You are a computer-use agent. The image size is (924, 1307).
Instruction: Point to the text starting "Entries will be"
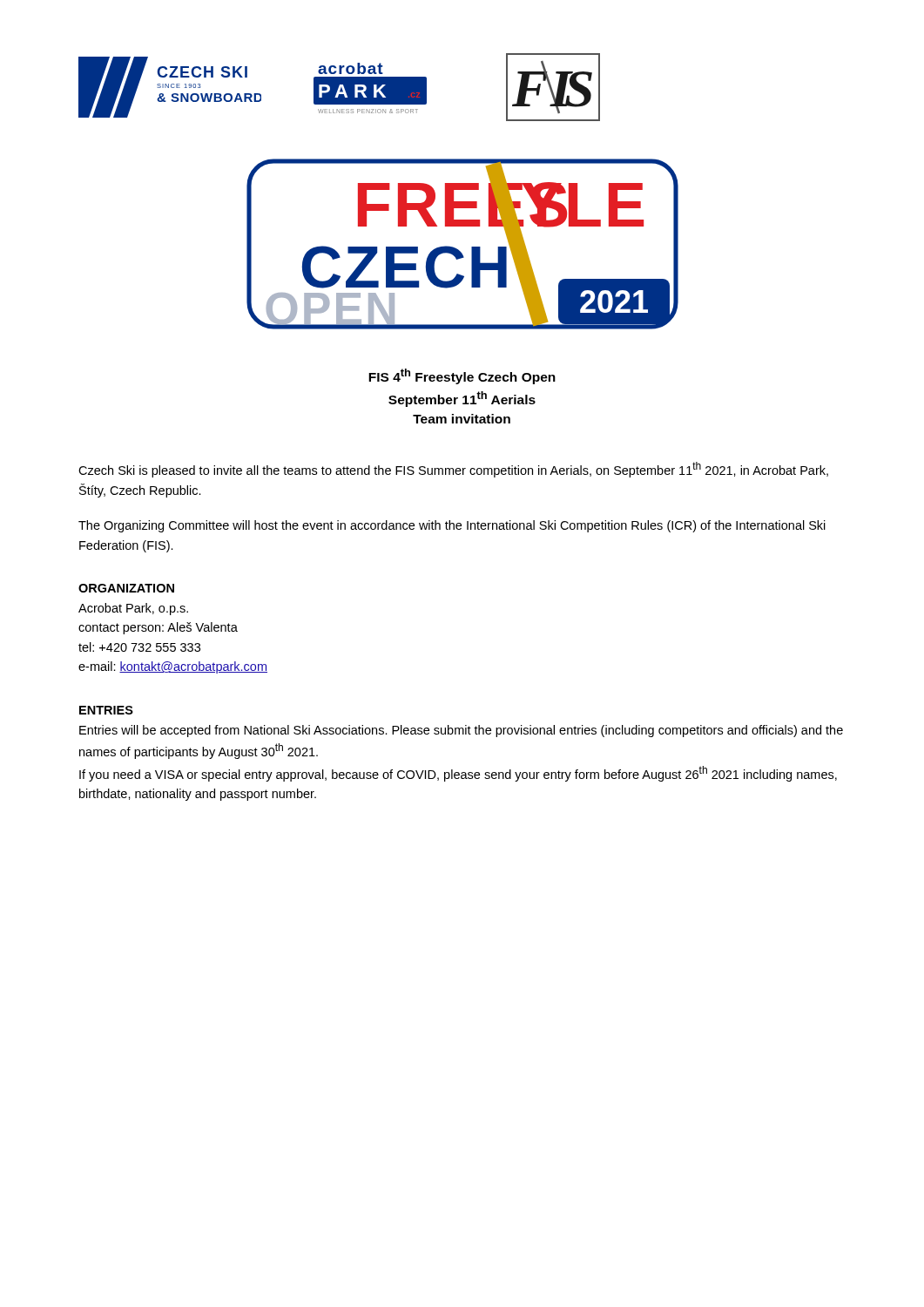click(461, 762)
